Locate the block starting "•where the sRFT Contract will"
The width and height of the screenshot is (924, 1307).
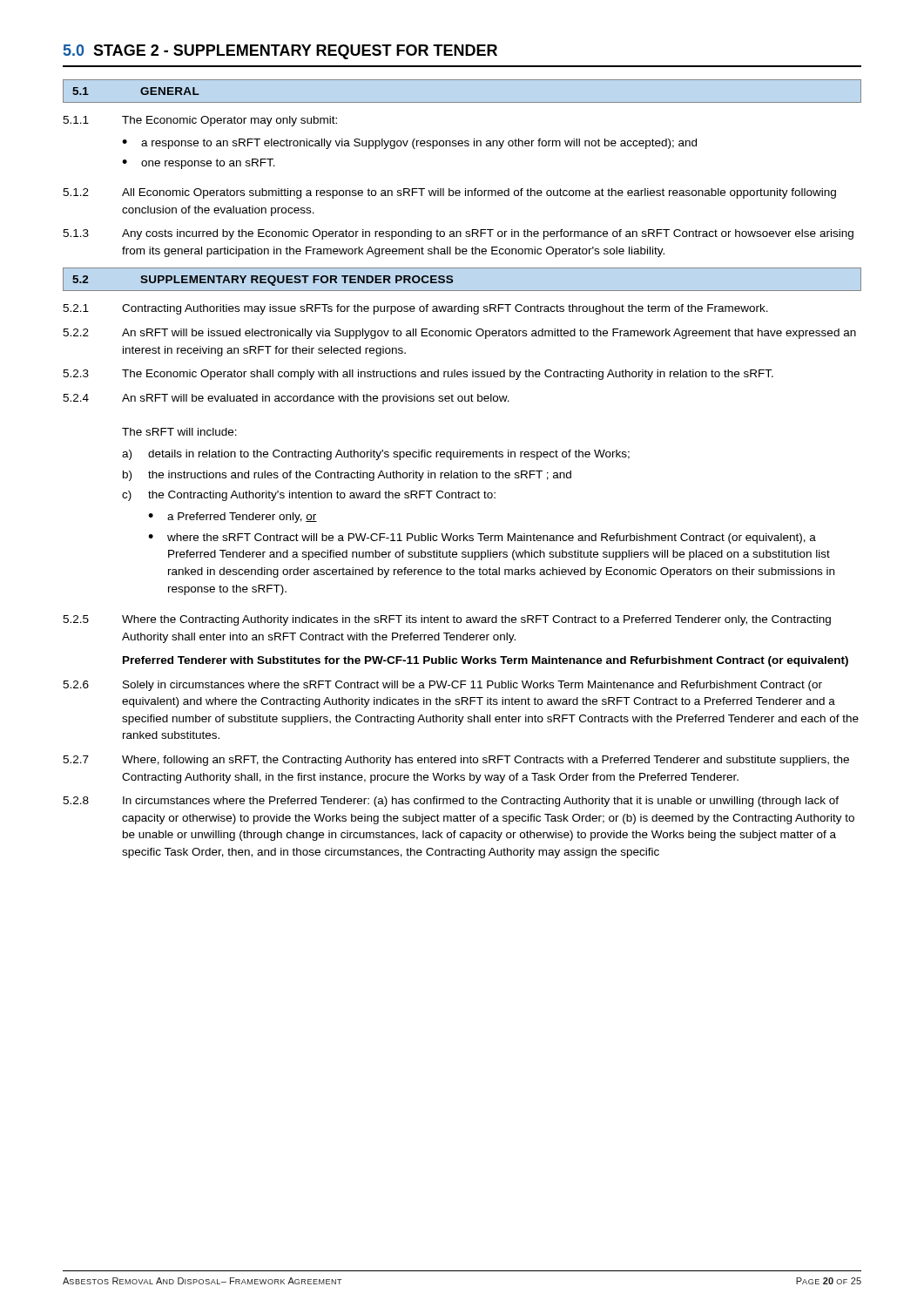505,563
